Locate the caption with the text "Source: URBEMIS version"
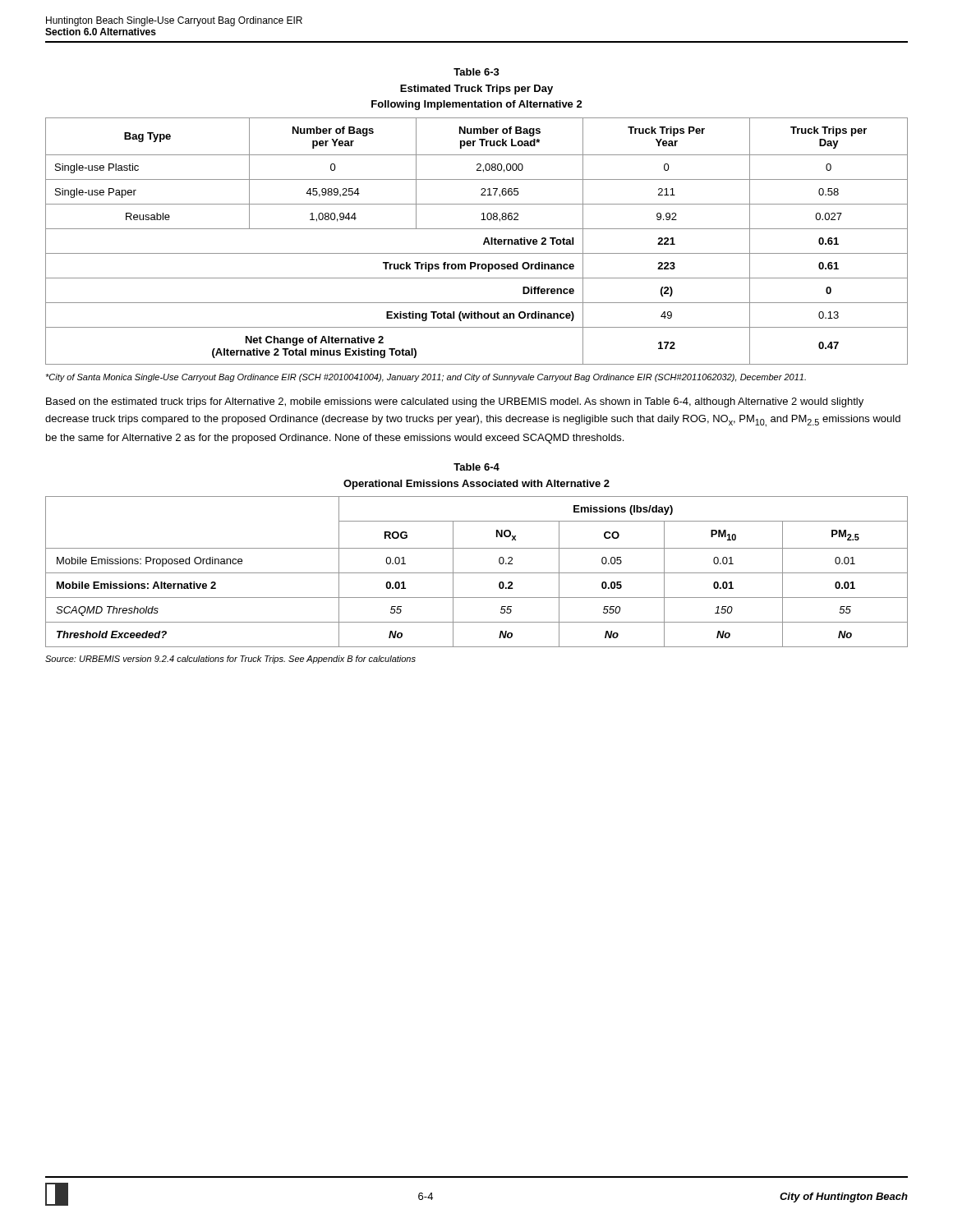 (230, 659)
